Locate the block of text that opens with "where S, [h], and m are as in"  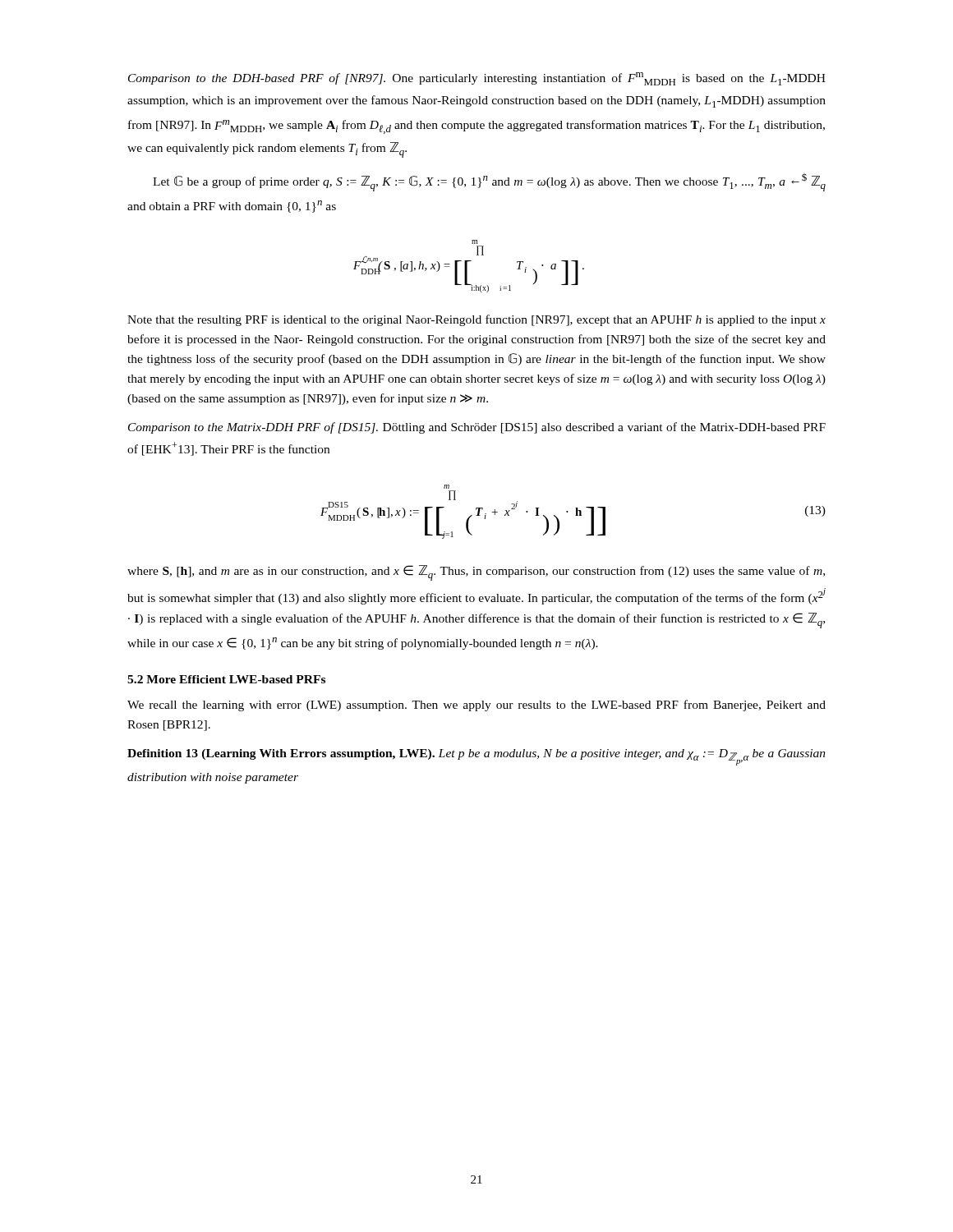pyautogui.click(x=476, y=607)
